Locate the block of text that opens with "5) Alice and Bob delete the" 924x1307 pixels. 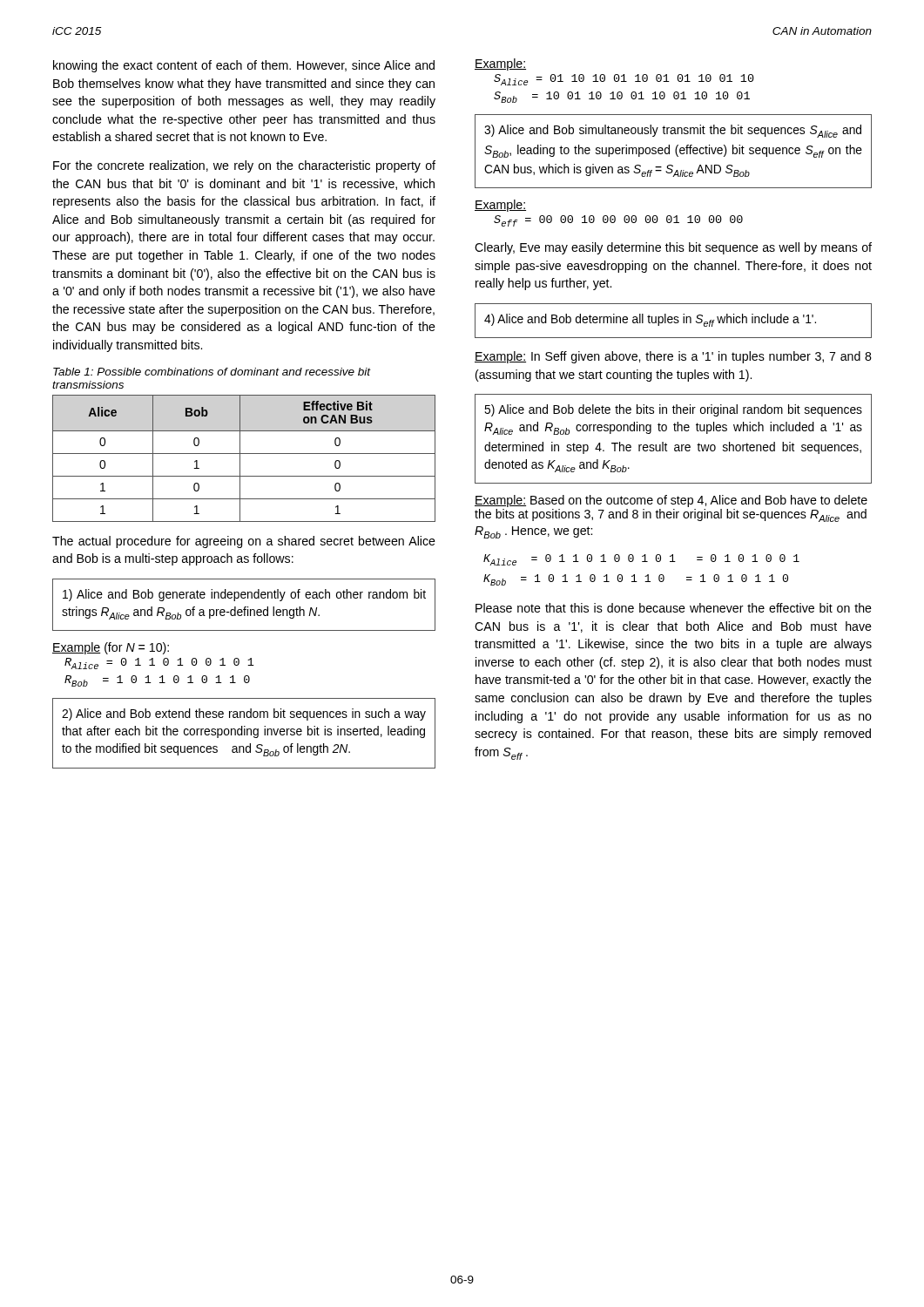point(673,439)
